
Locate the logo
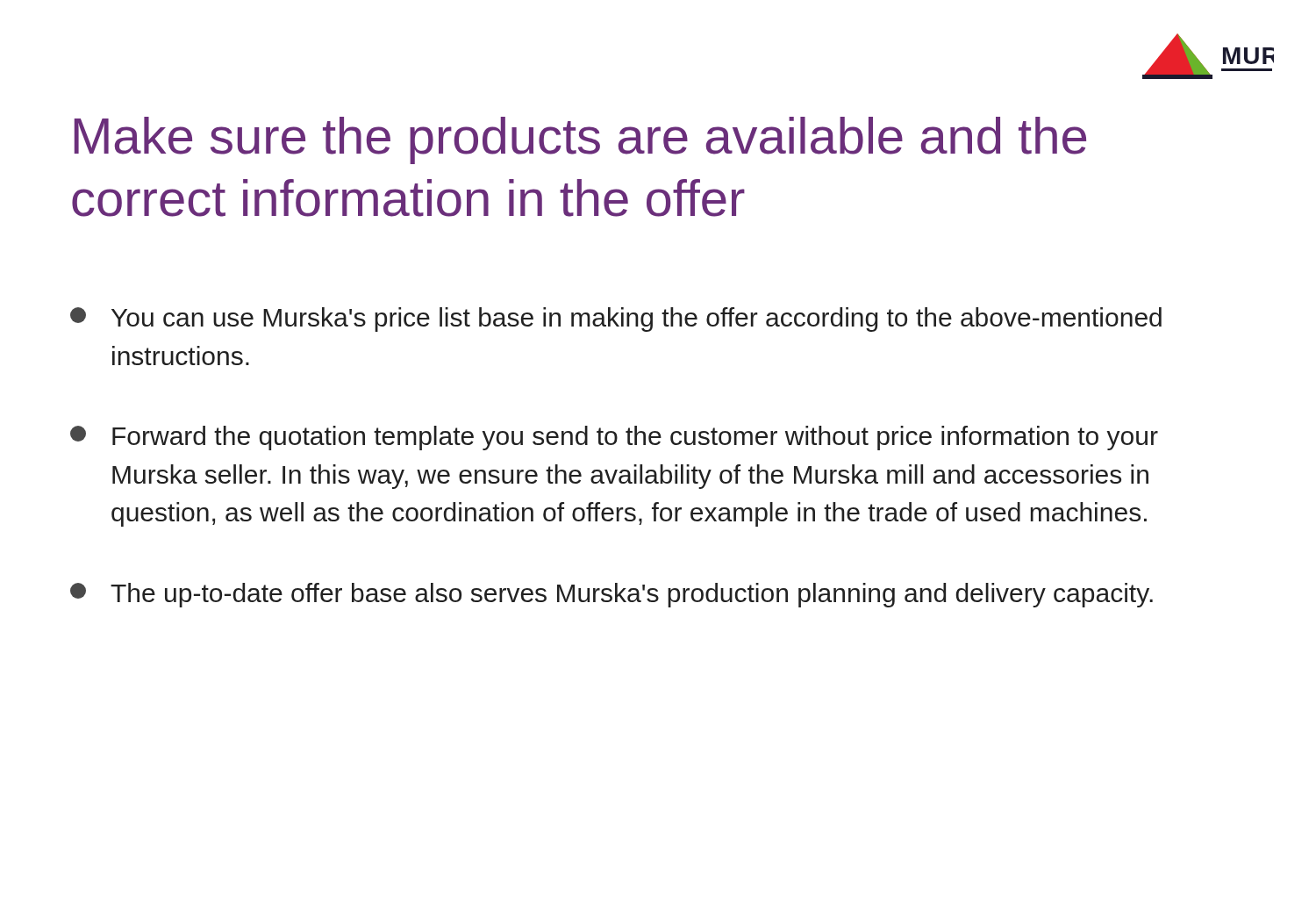pyautogui.click(x=1204, y=57)
